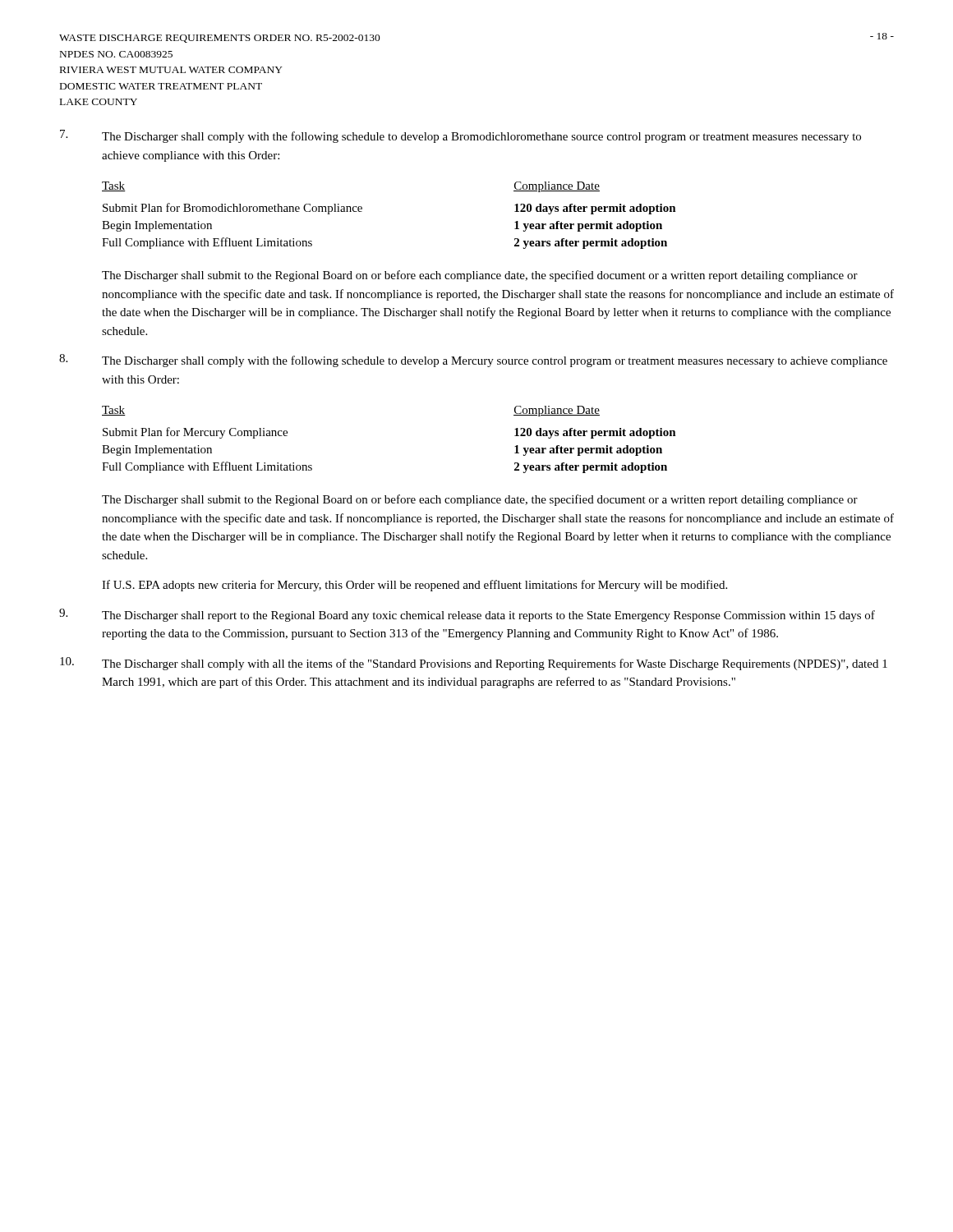Locate the element starting "8. The Discharger shall comply with"
Screen dimensions: 1232x953
click(x=476, y=370)
